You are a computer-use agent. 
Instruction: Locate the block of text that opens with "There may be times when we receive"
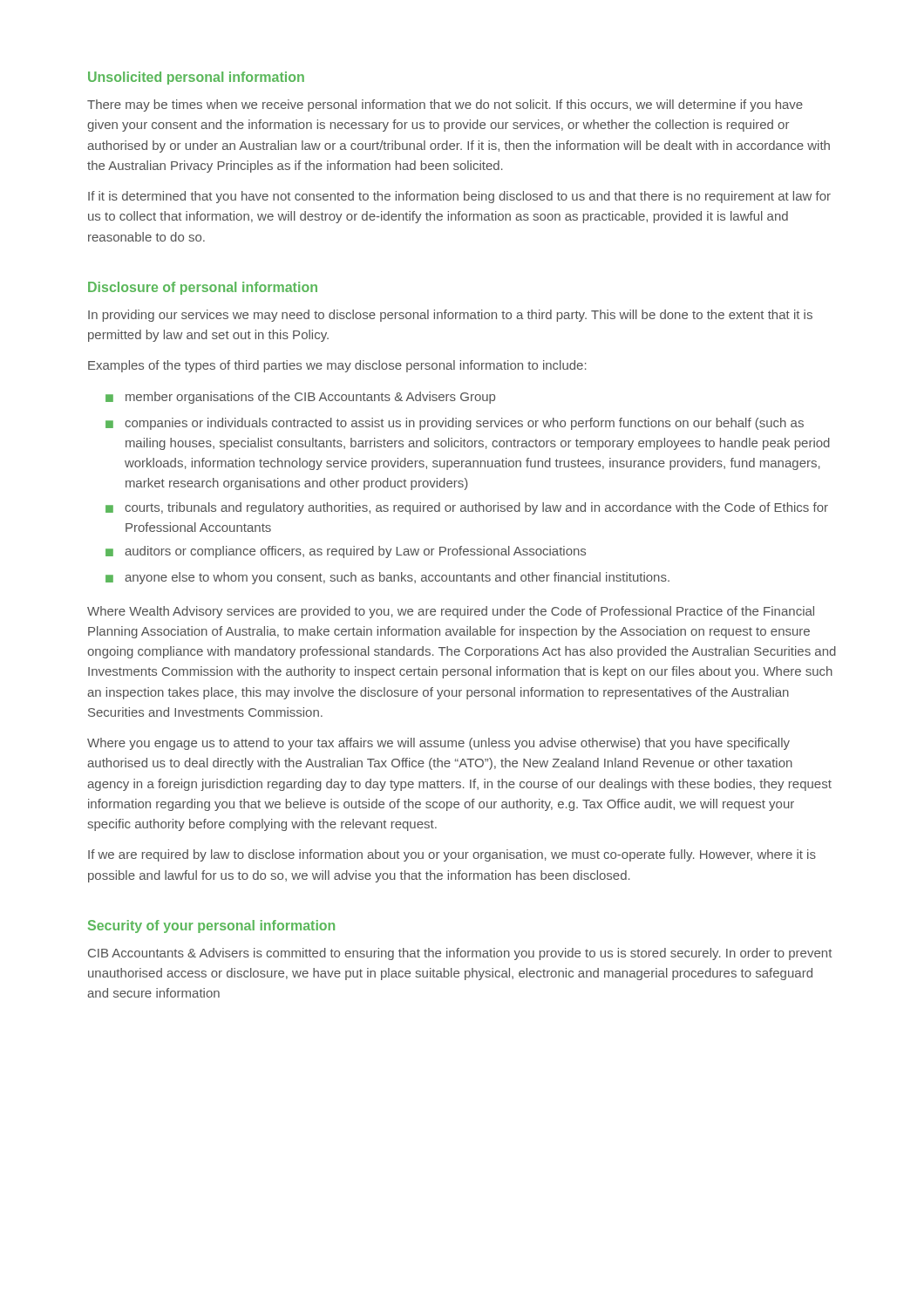click(459, 135)
